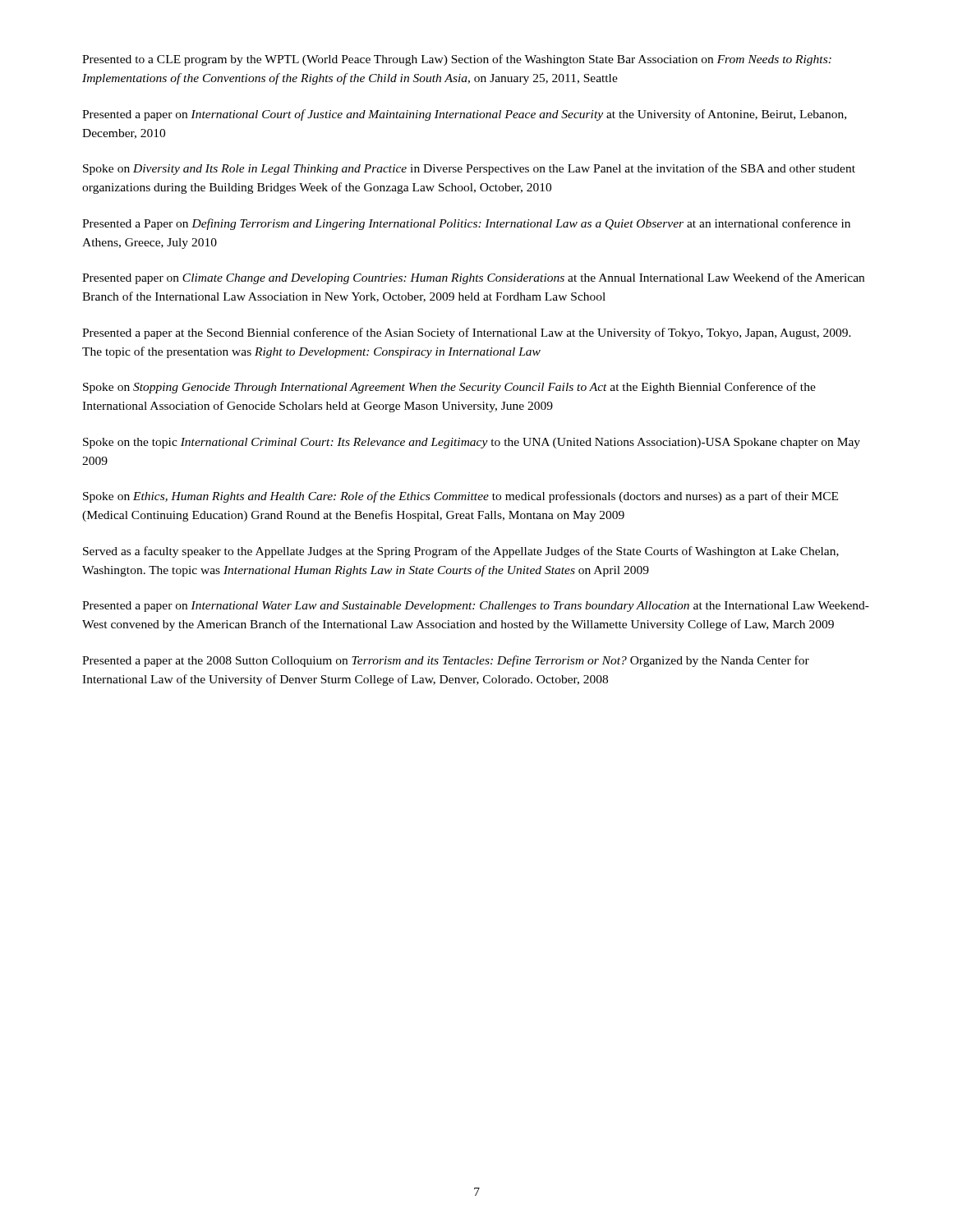953x1232 pixels.
Task: Locate the block of text that opens with "Presented paper on"
Action: (x=474, y=287)
